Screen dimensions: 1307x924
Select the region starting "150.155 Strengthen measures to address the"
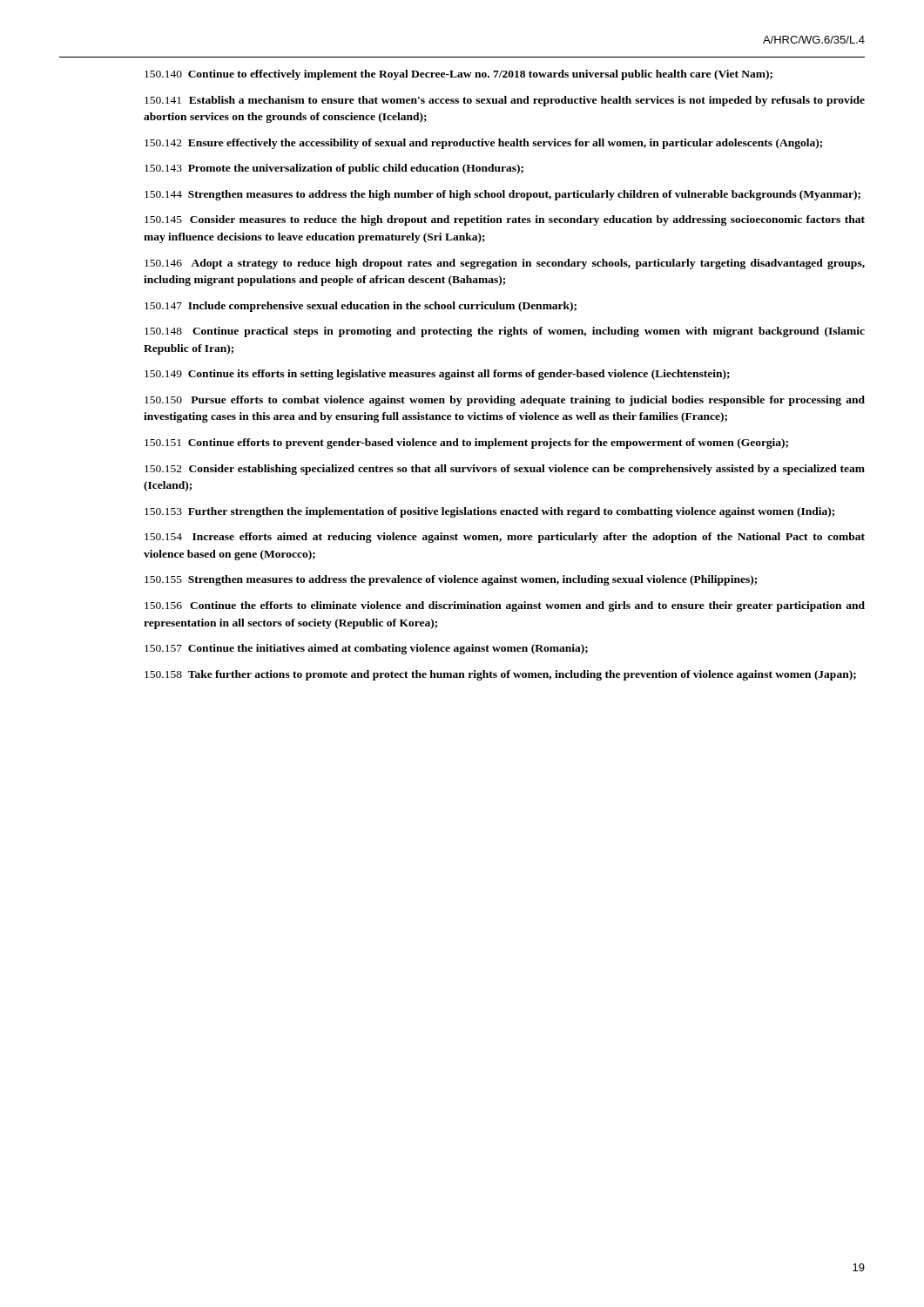coord(451,579)
